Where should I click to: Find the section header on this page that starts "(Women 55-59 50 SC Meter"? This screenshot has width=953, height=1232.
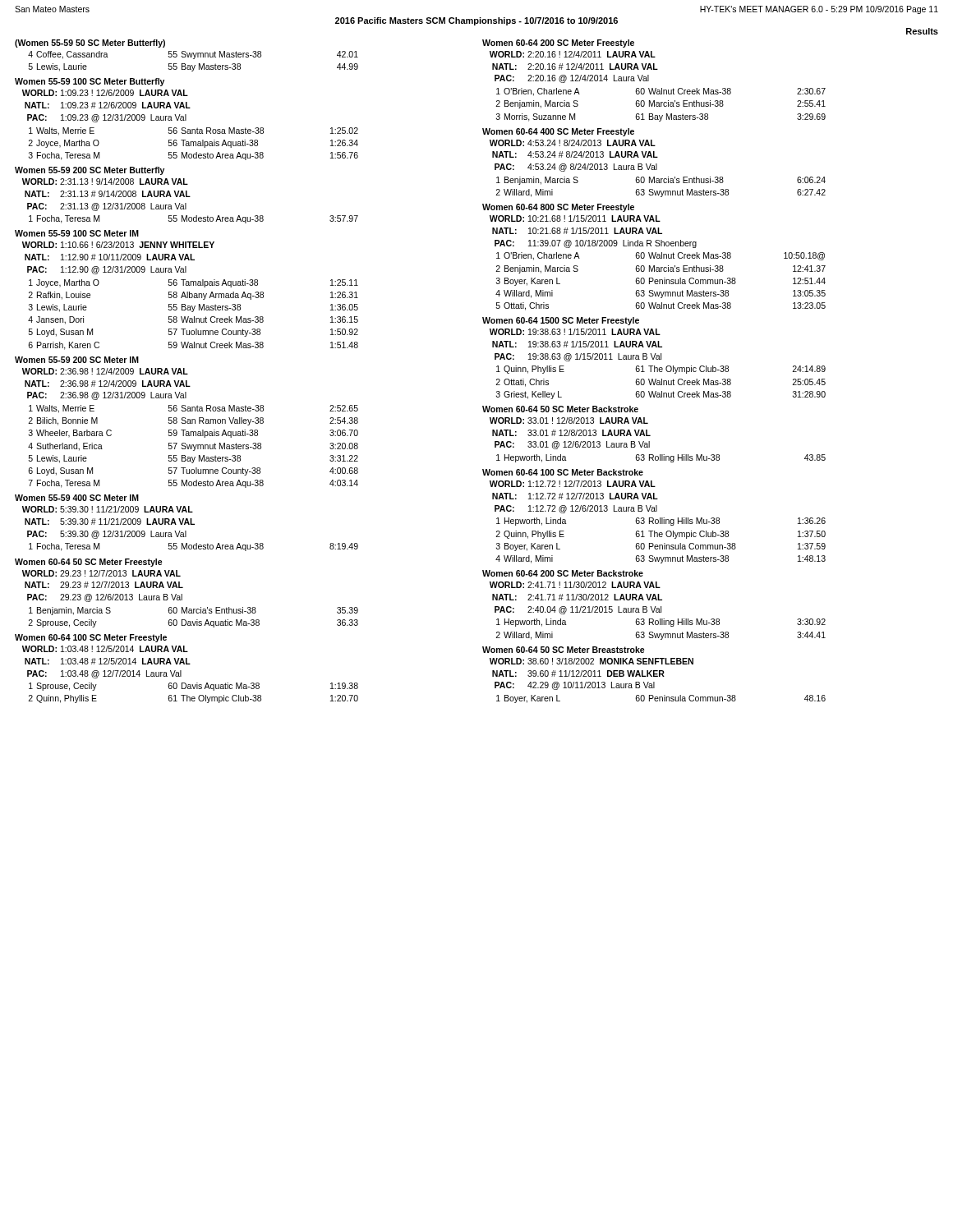(90, 43)
